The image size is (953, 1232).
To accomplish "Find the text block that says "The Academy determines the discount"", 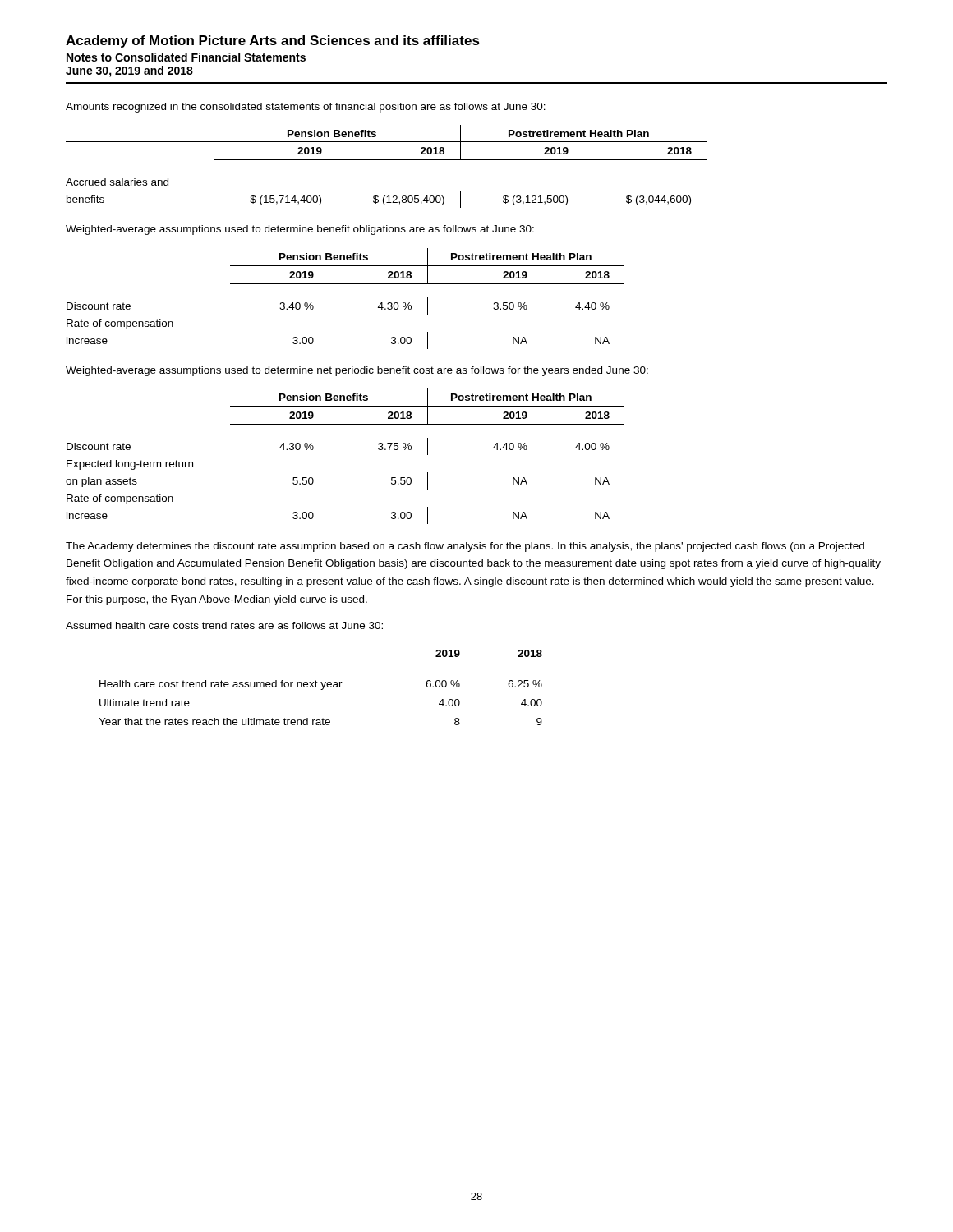I will point(473,572).
